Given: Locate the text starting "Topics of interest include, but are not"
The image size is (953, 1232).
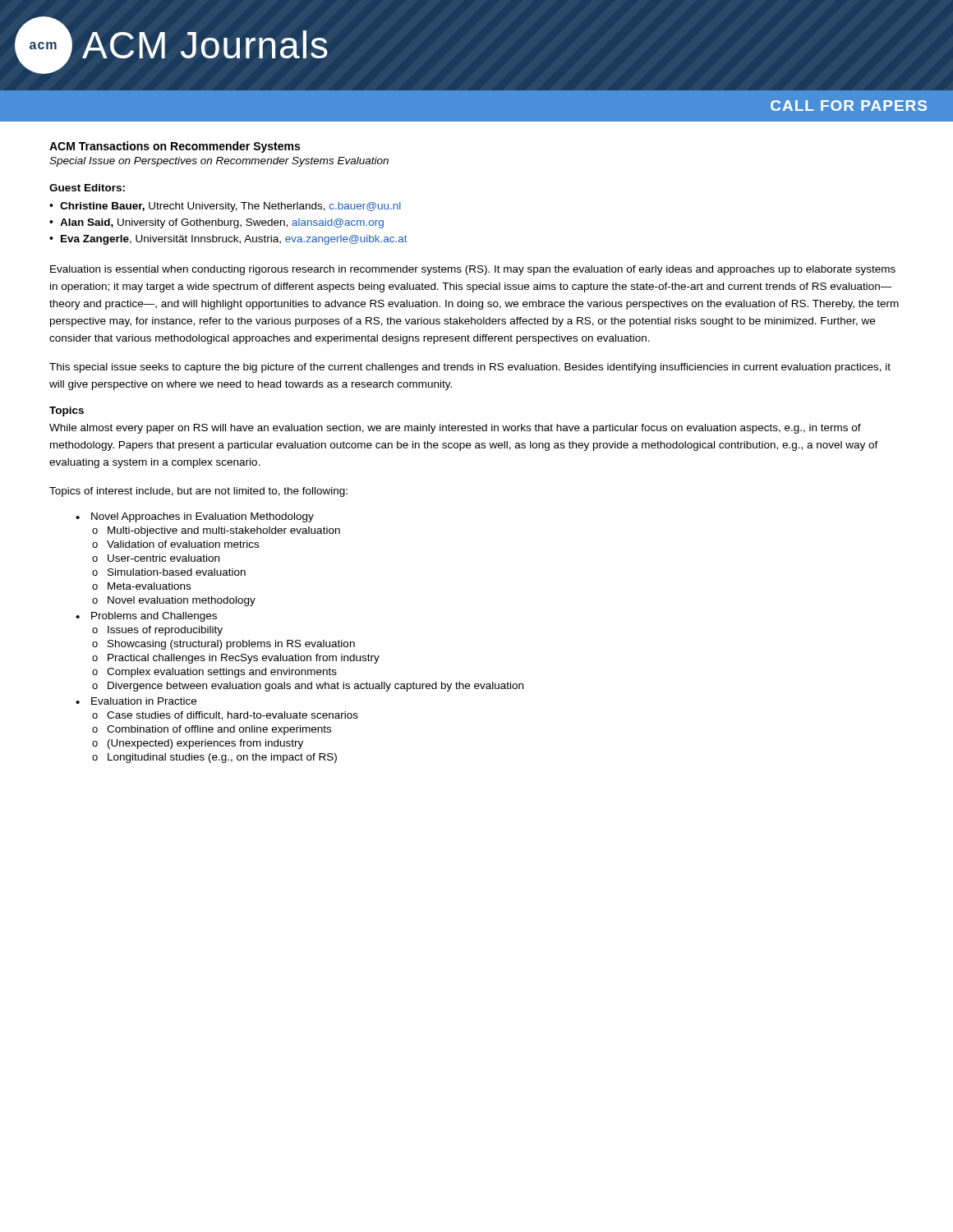Looking at the screenshot, I should coord(198,492).
